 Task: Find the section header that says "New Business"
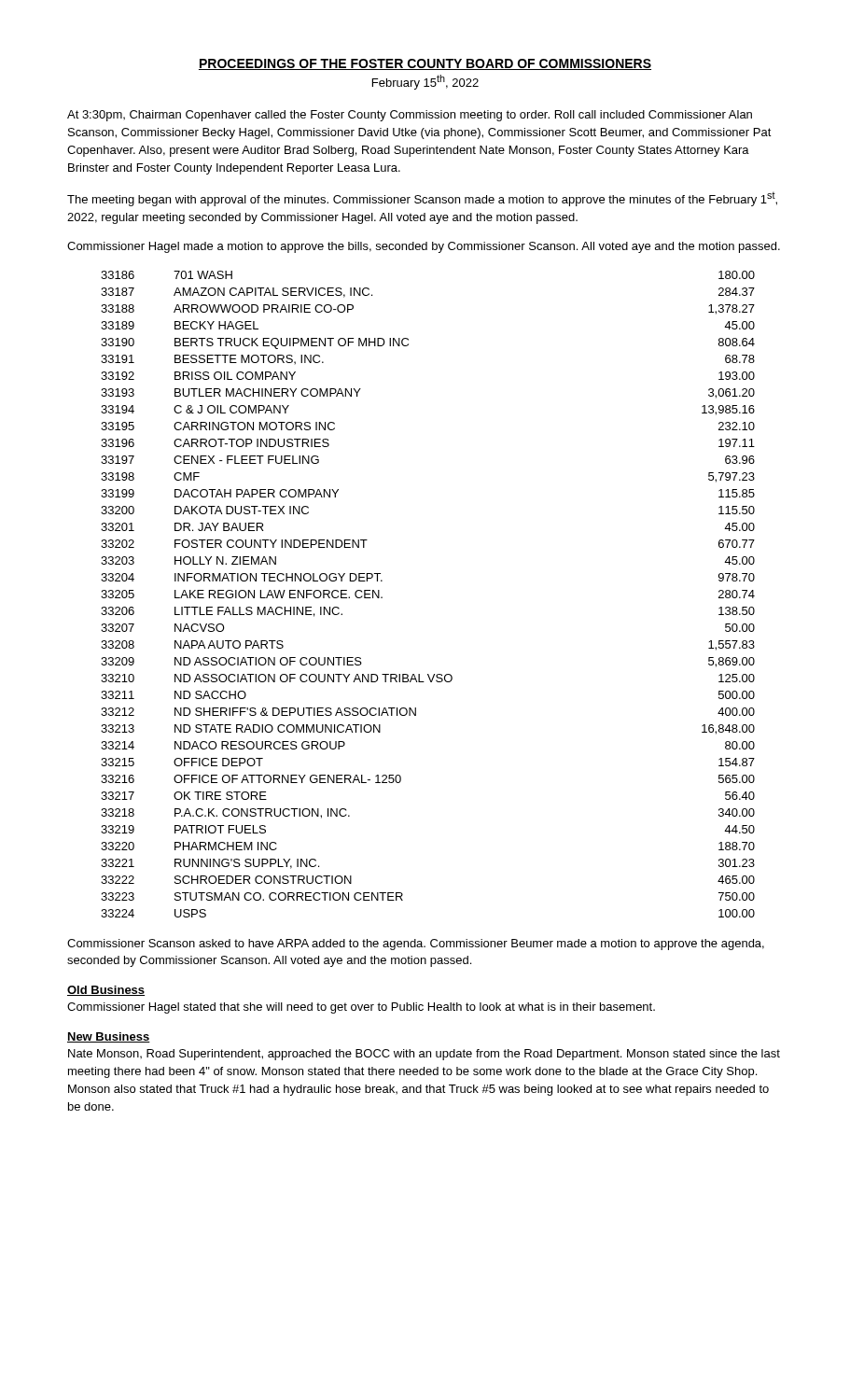108,1037
